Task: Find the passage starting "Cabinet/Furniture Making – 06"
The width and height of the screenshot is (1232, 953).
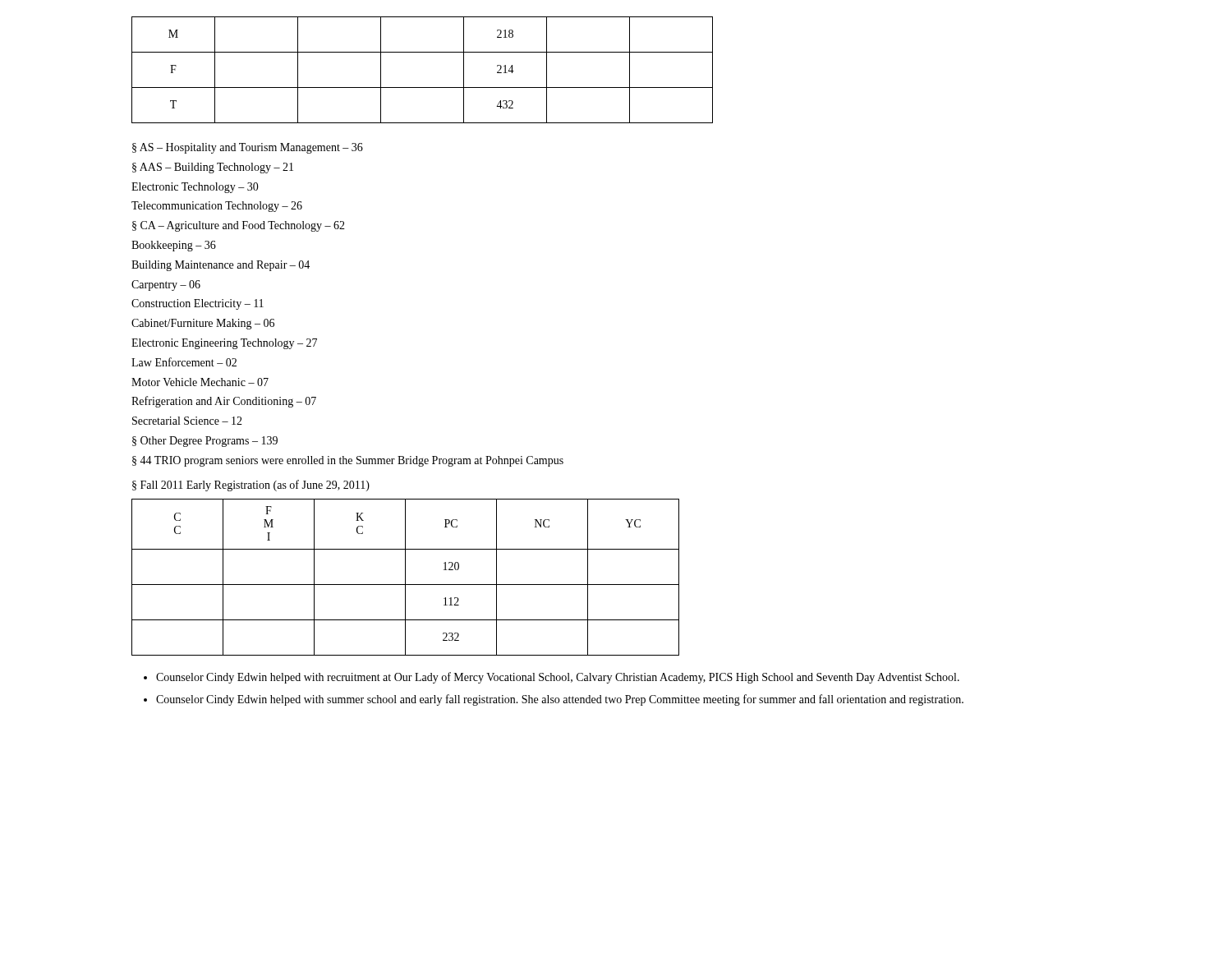Action: (203, 323)
